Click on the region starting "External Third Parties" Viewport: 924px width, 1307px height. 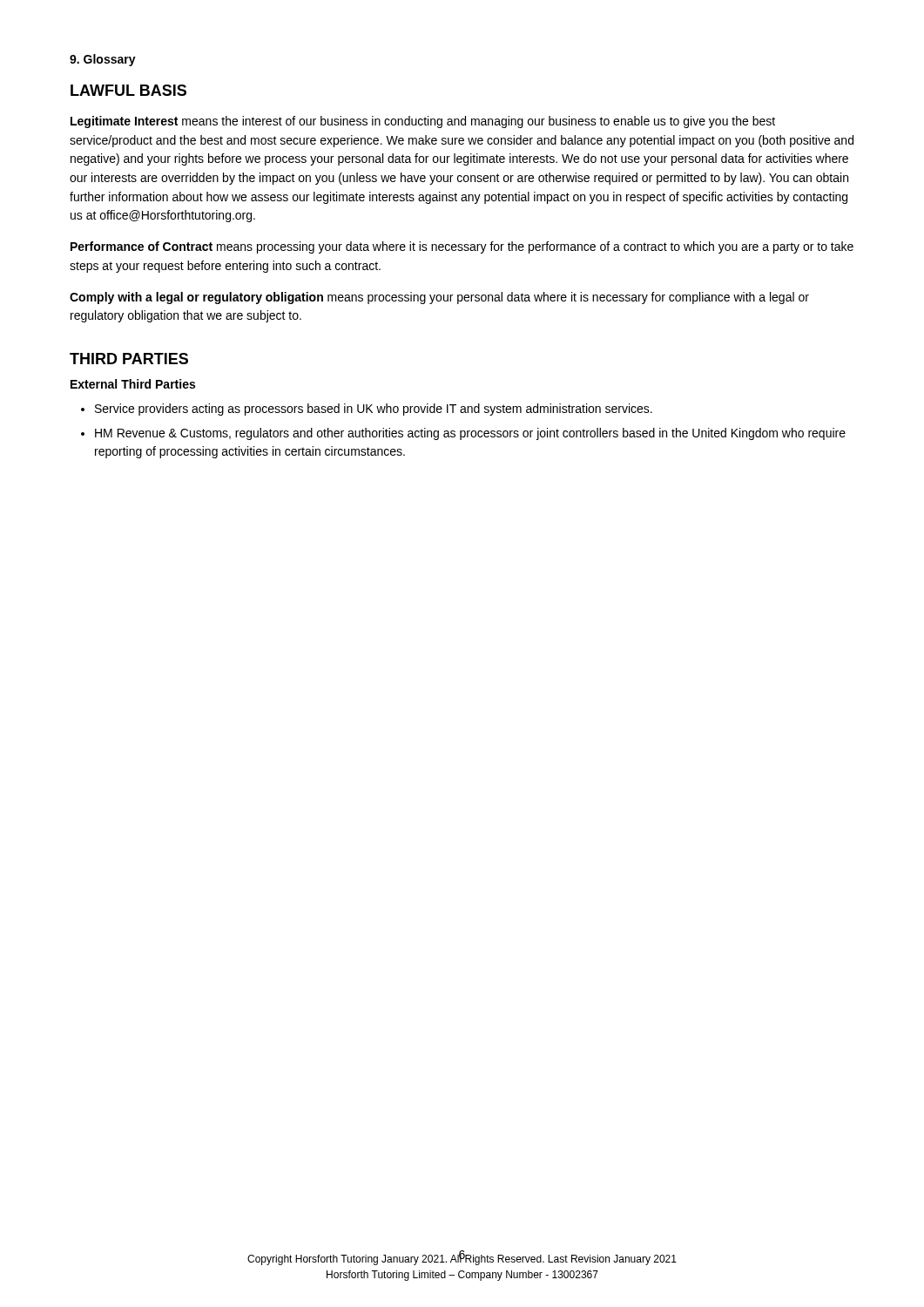(x=133, y=384)
